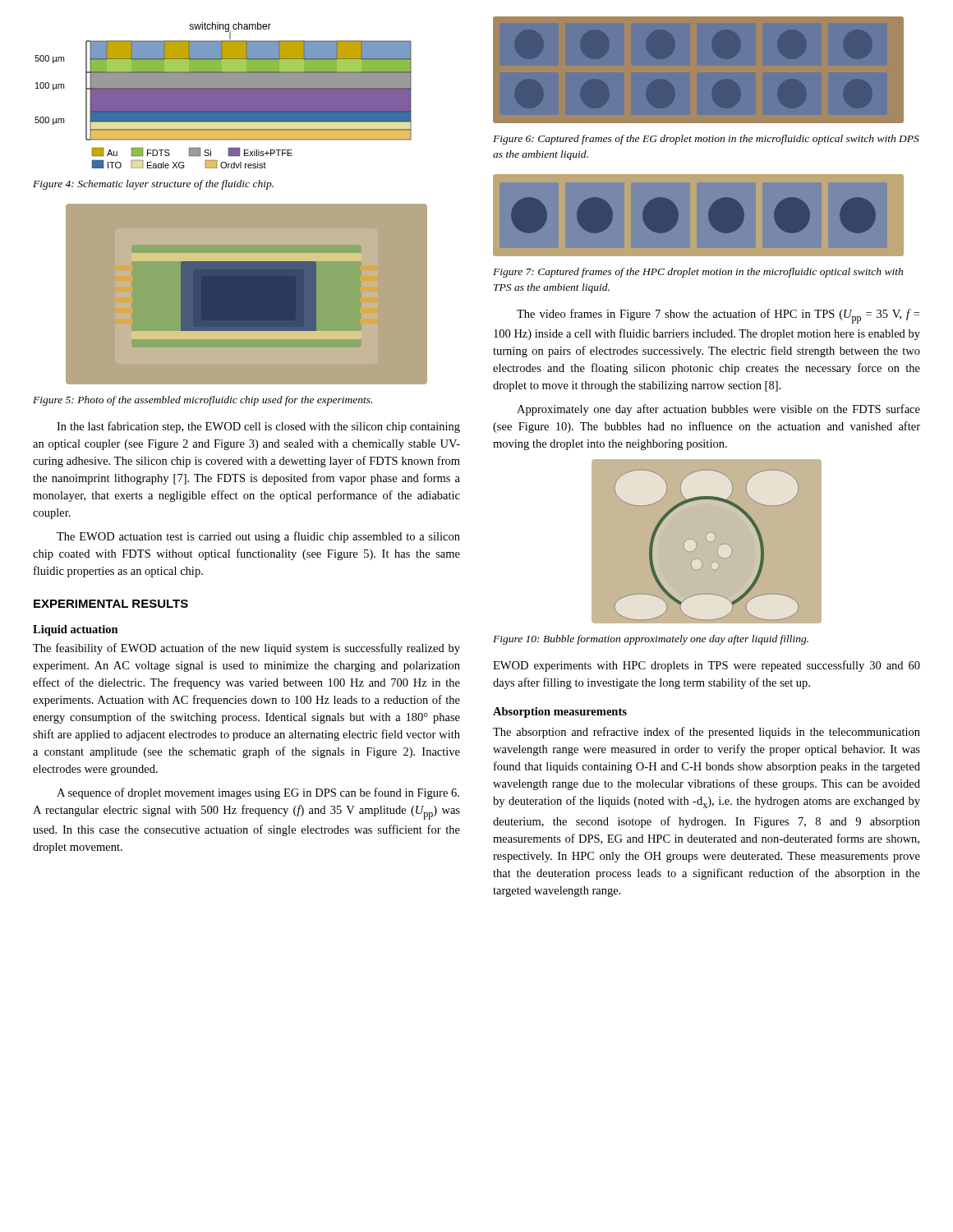Find the passage starting "Figure 4: Schematic"
953x1232 pixels.
(154, 184)
